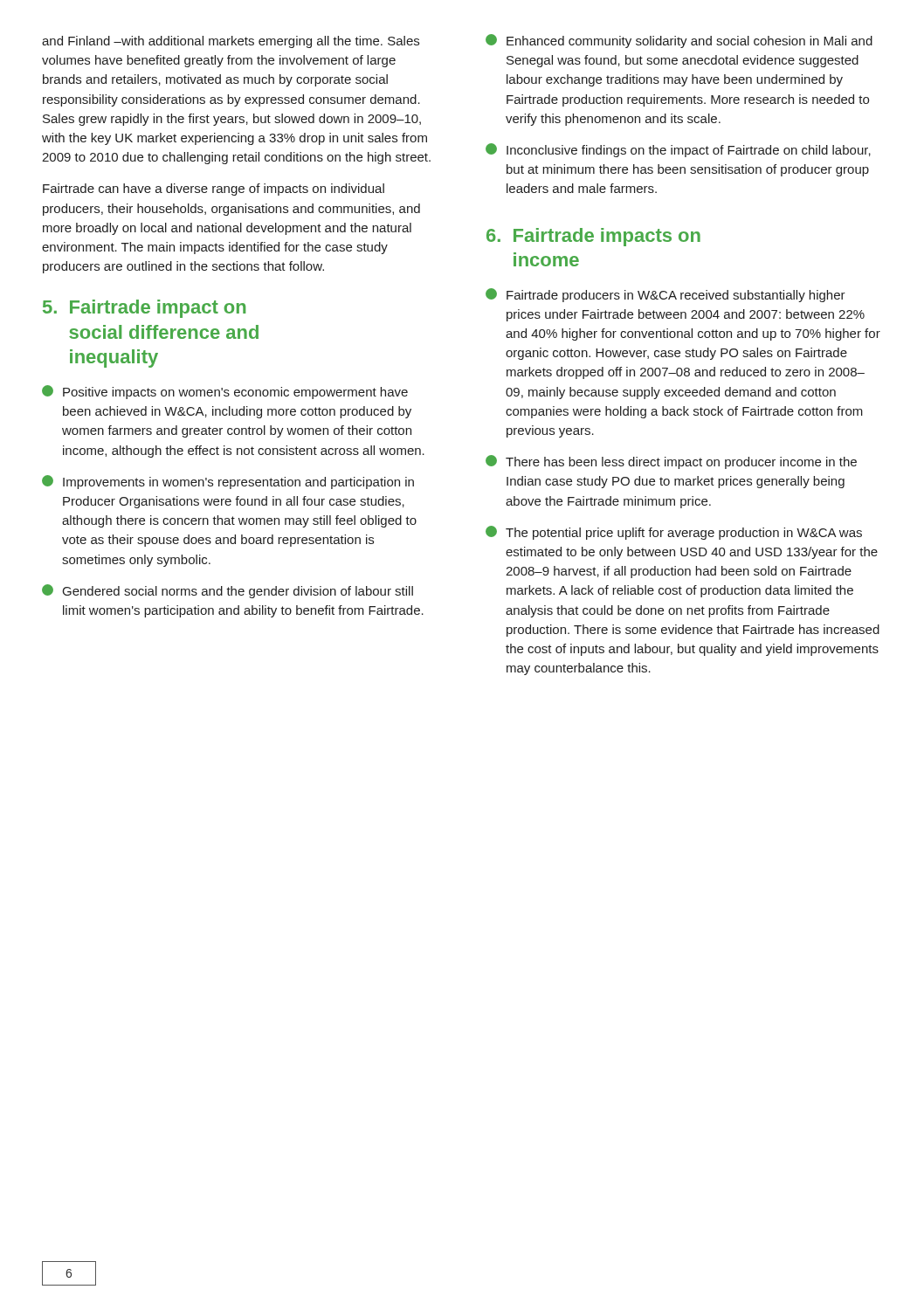Locate the list item with the text "Gendered social norms and"
The image size is (924, 1310).
pos(238,601)
